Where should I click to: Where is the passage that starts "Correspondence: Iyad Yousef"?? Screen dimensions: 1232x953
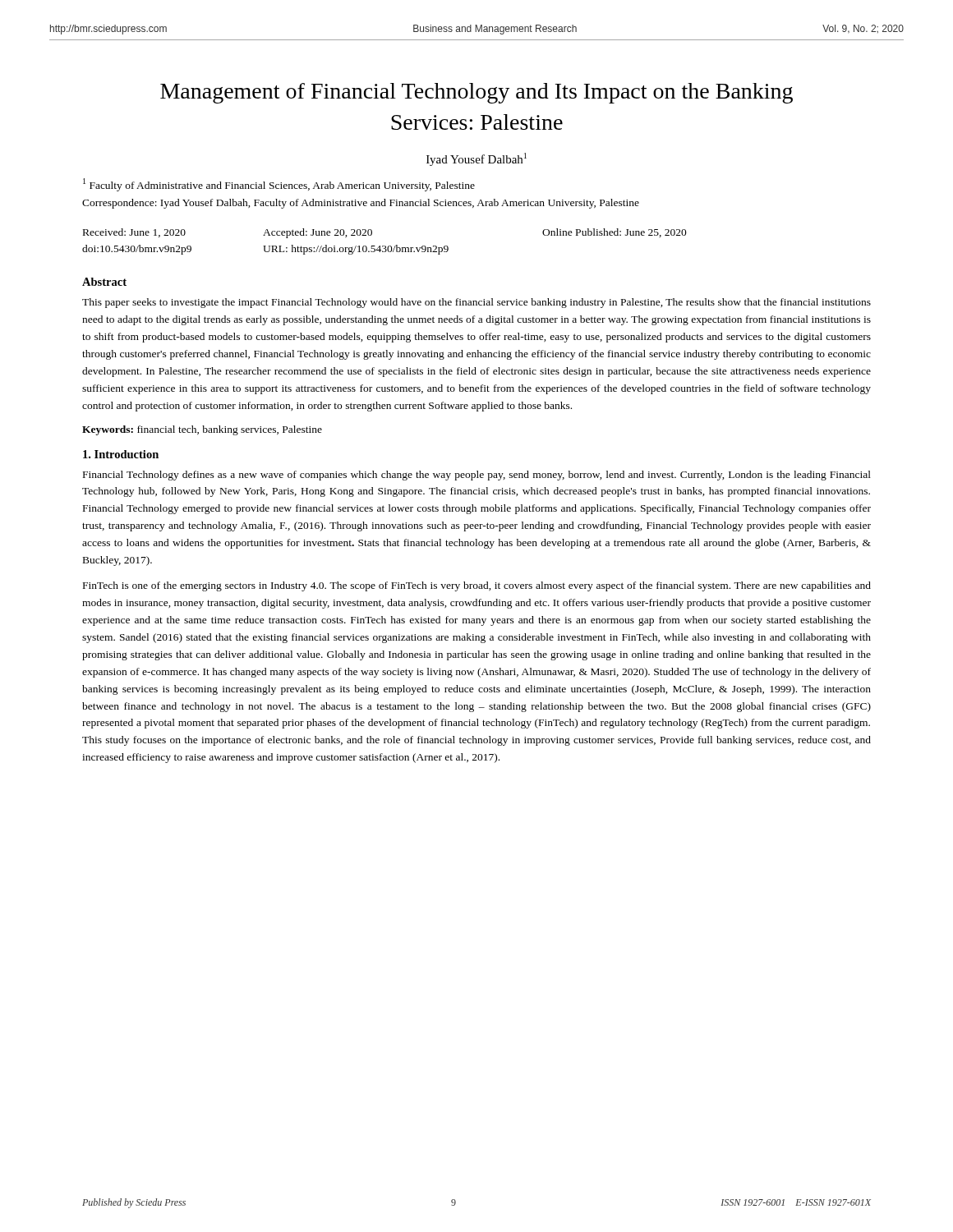(x=361, y=203)
